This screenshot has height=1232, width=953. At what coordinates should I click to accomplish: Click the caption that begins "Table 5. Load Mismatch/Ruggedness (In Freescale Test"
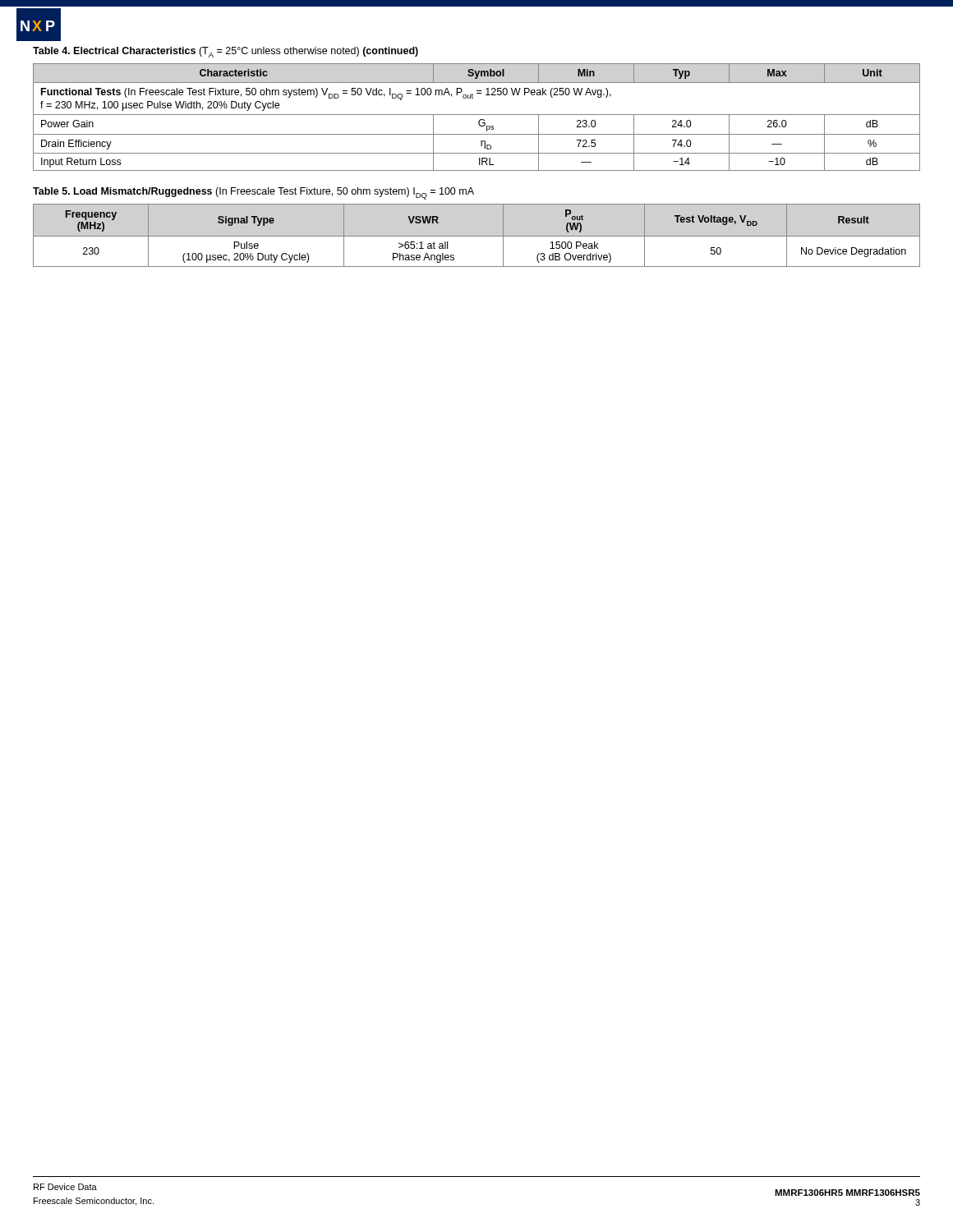pyautogui.click(x=253, y=192)
